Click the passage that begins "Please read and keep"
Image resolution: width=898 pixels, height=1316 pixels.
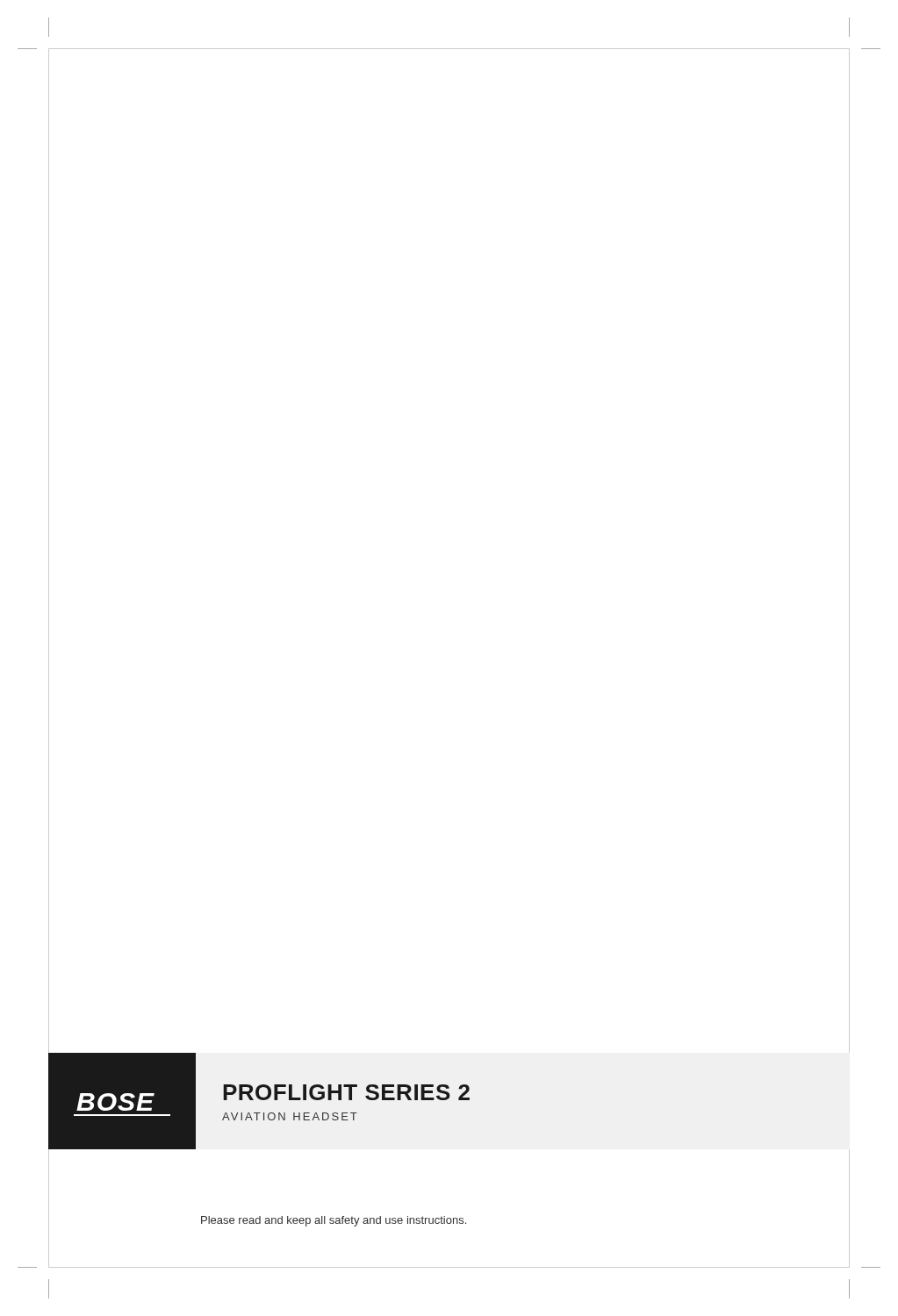coord(334,1220)
